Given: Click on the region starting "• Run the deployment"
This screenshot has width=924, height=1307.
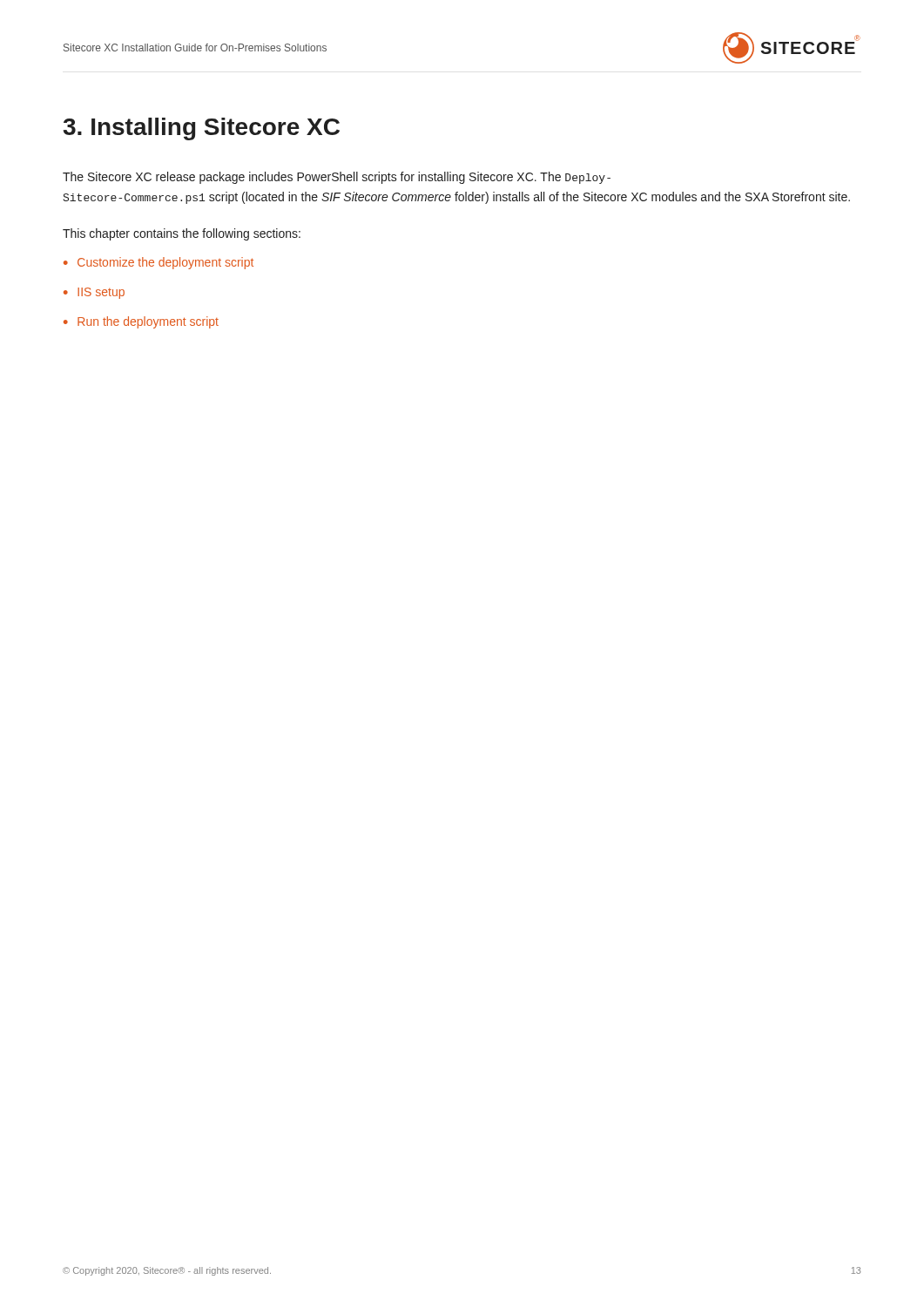Looking at the screenshot, I should tap(141, 323).
